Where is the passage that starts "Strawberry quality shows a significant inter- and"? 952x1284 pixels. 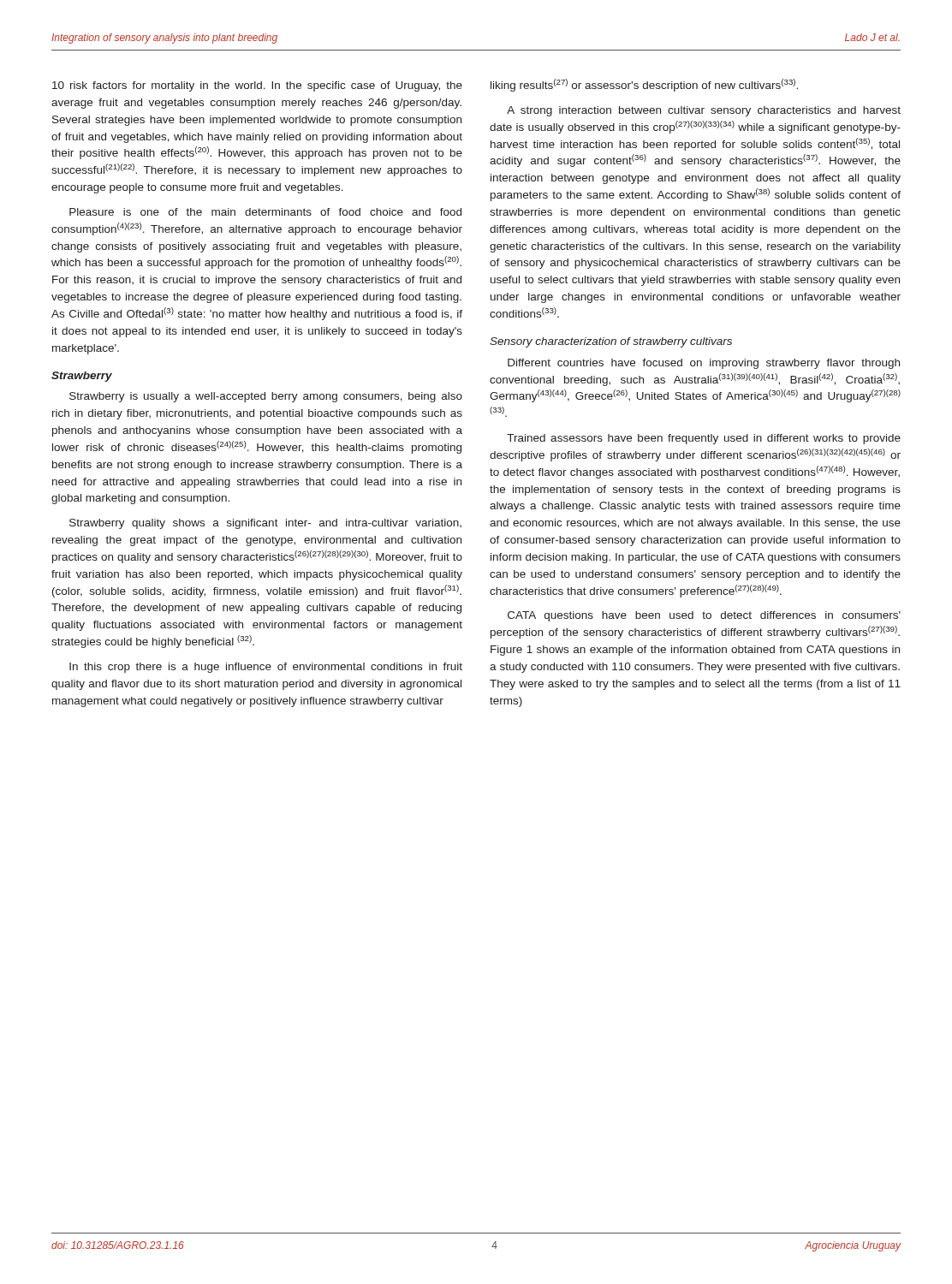[257, 583]
